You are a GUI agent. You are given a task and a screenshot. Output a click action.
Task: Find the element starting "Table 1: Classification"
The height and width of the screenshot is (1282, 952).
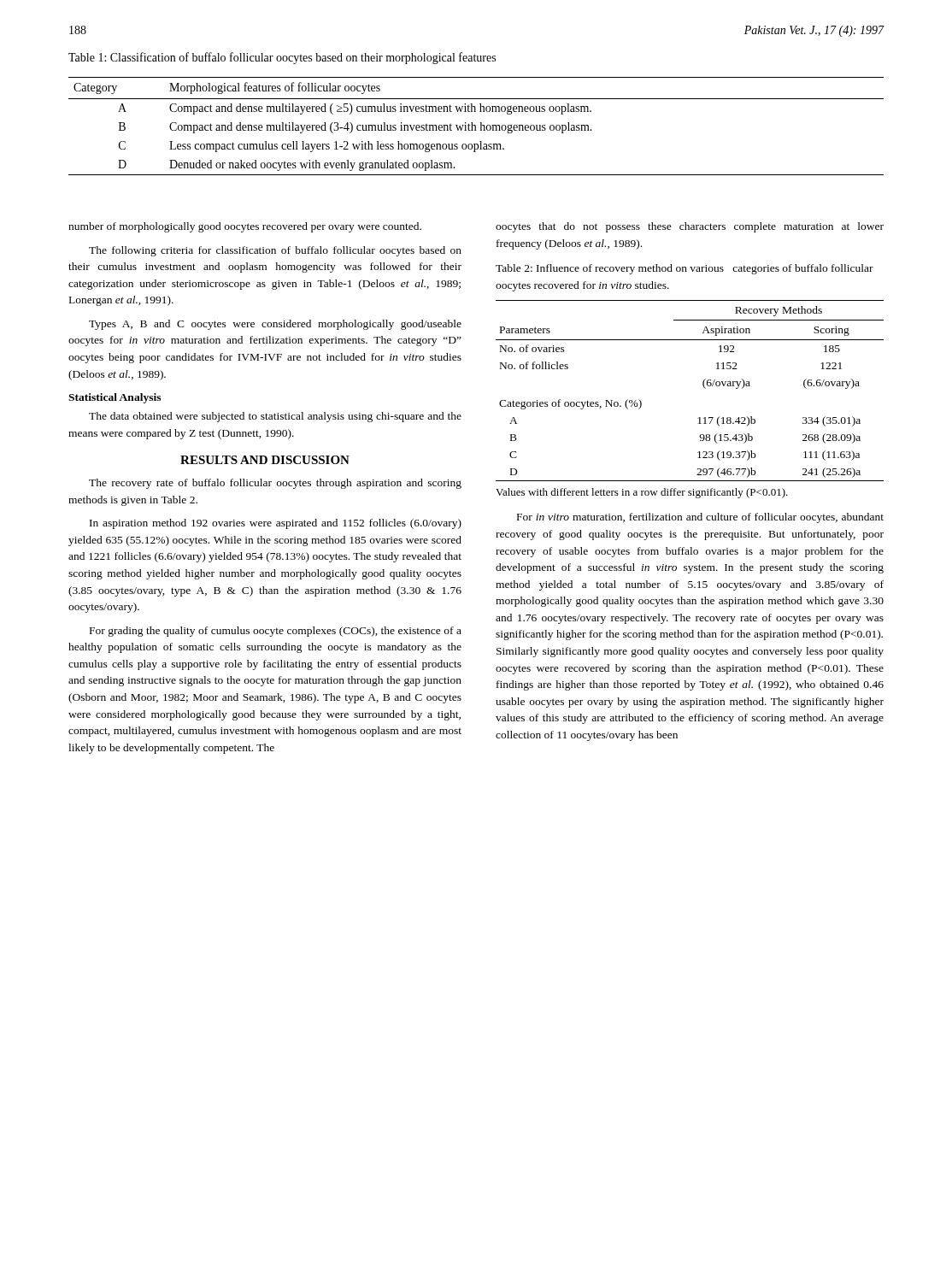pyautogui.click(x=282, y=58)
